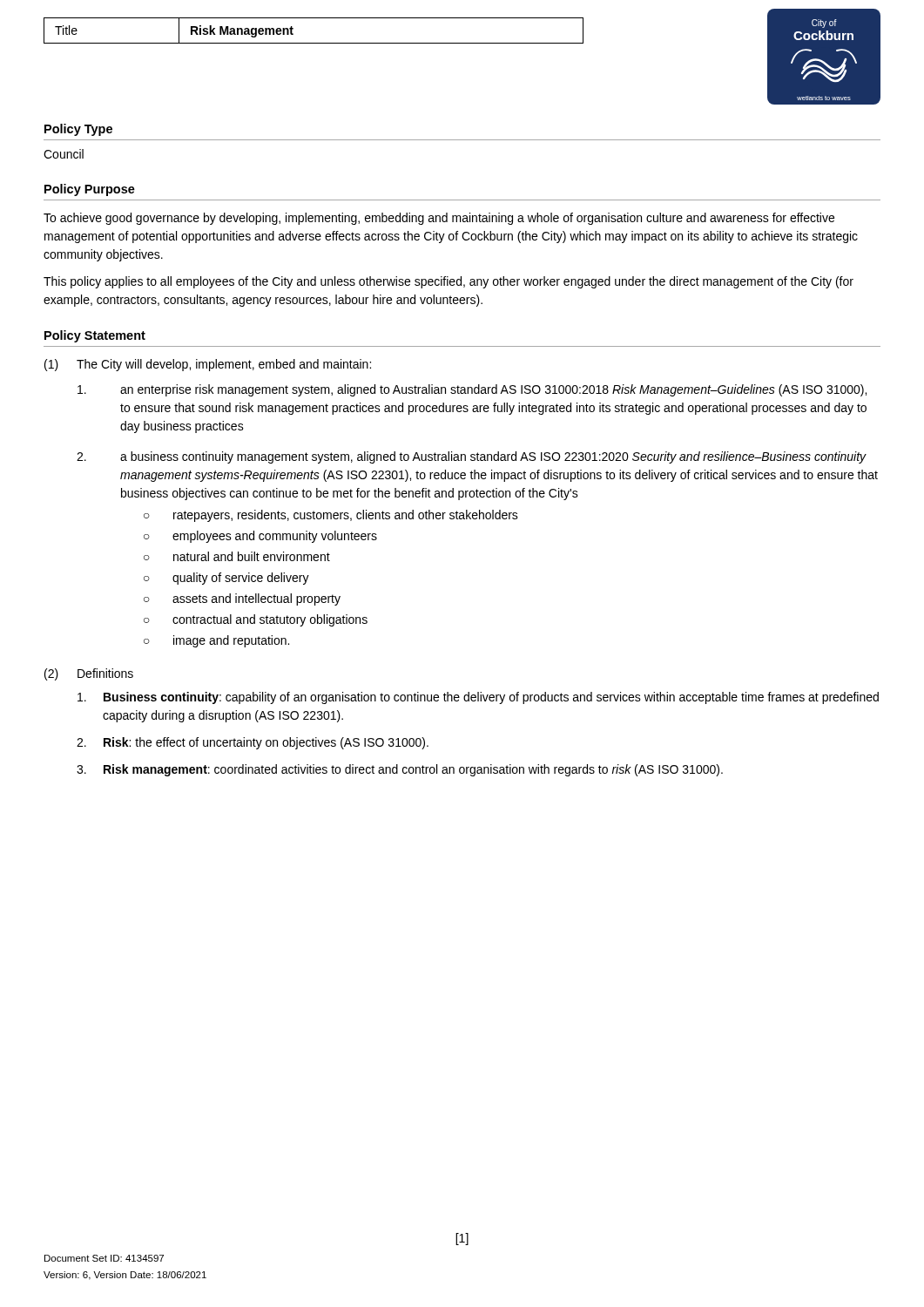Point to "(2) Definitions"

89,674
